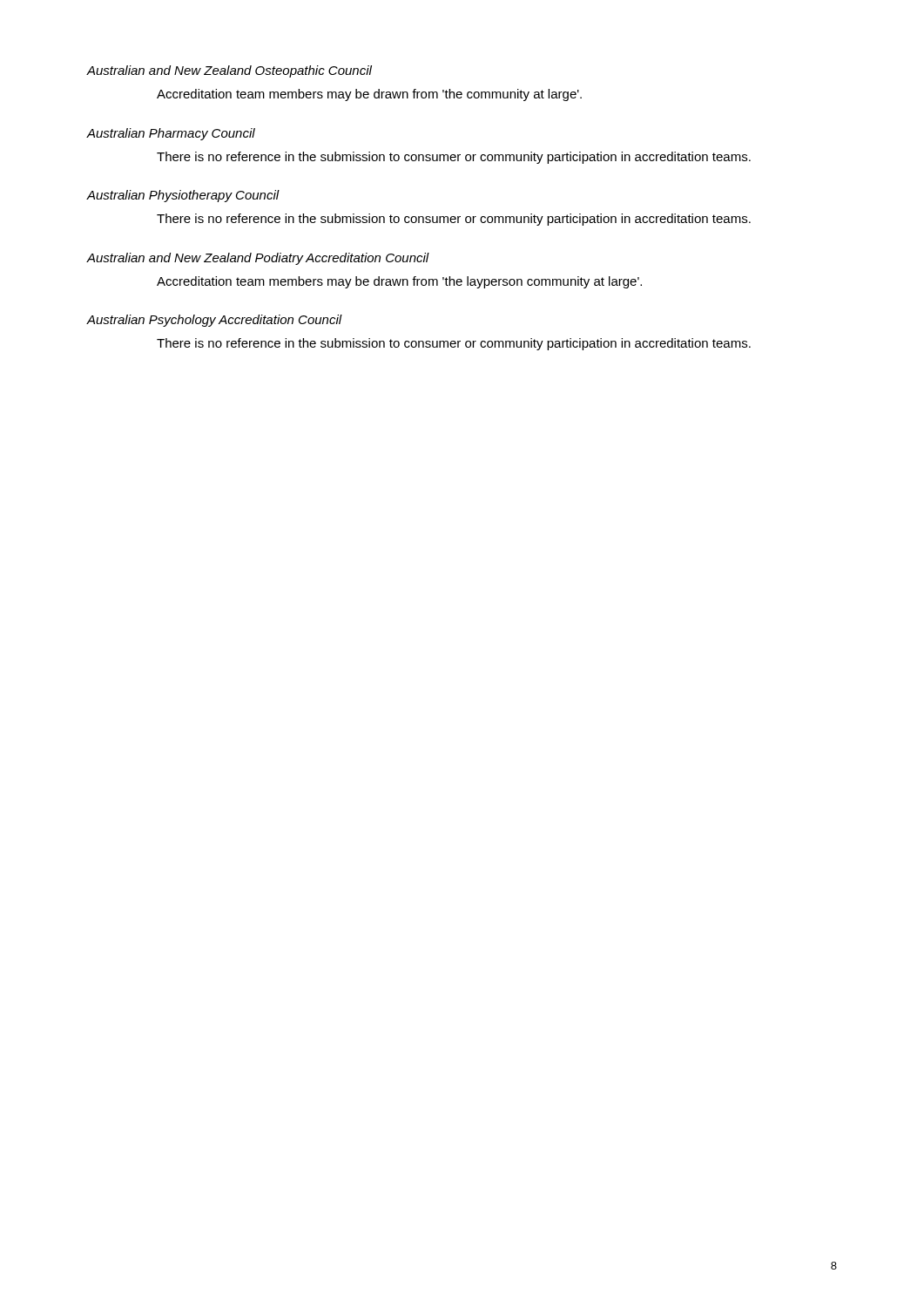Image resolution: width=924 pixels, height=1307 pixels.
Task: Where does it say "Australian and New Zealand Osteopathic Council"?
Action: (229, 70)
